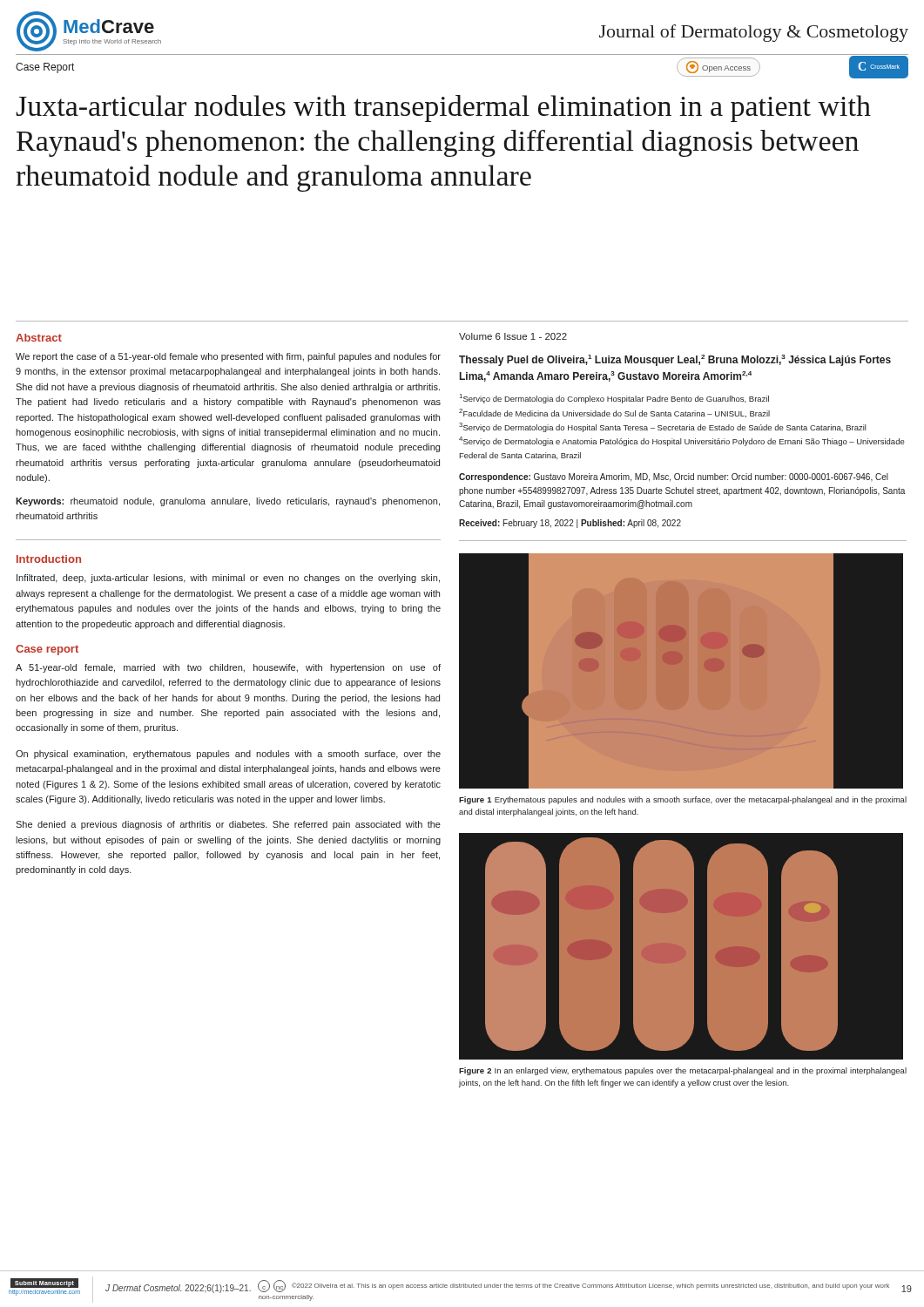The image size is (924, 1307).
Task: Click on the passage starting "Juxta-articular nodules with transepidermal elimination in a"
Action: pyautogui.click(x=443, y=141)
